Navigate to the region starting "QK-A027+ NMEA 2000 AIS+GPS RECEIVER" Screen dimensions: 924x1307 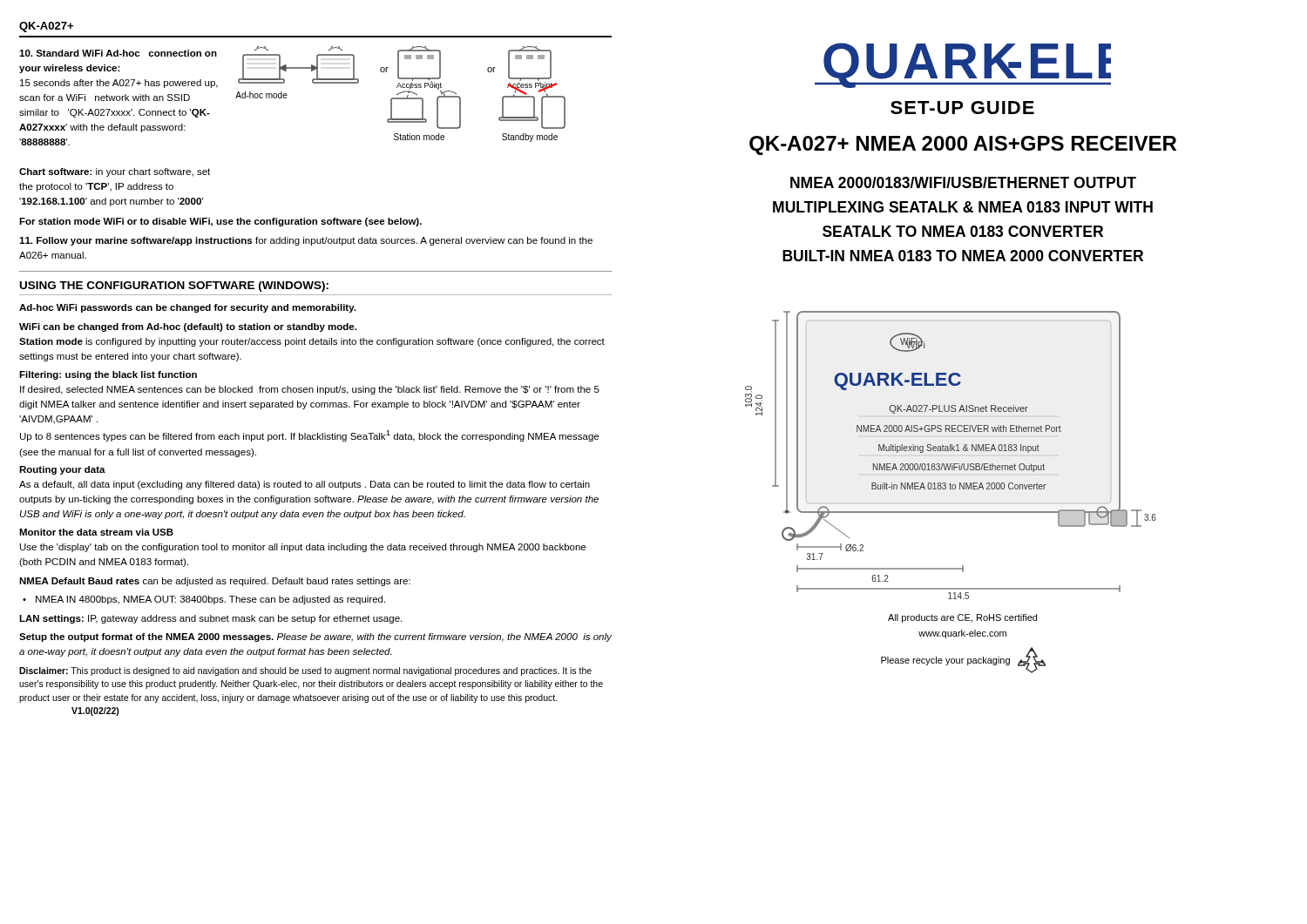coord(963,143)
